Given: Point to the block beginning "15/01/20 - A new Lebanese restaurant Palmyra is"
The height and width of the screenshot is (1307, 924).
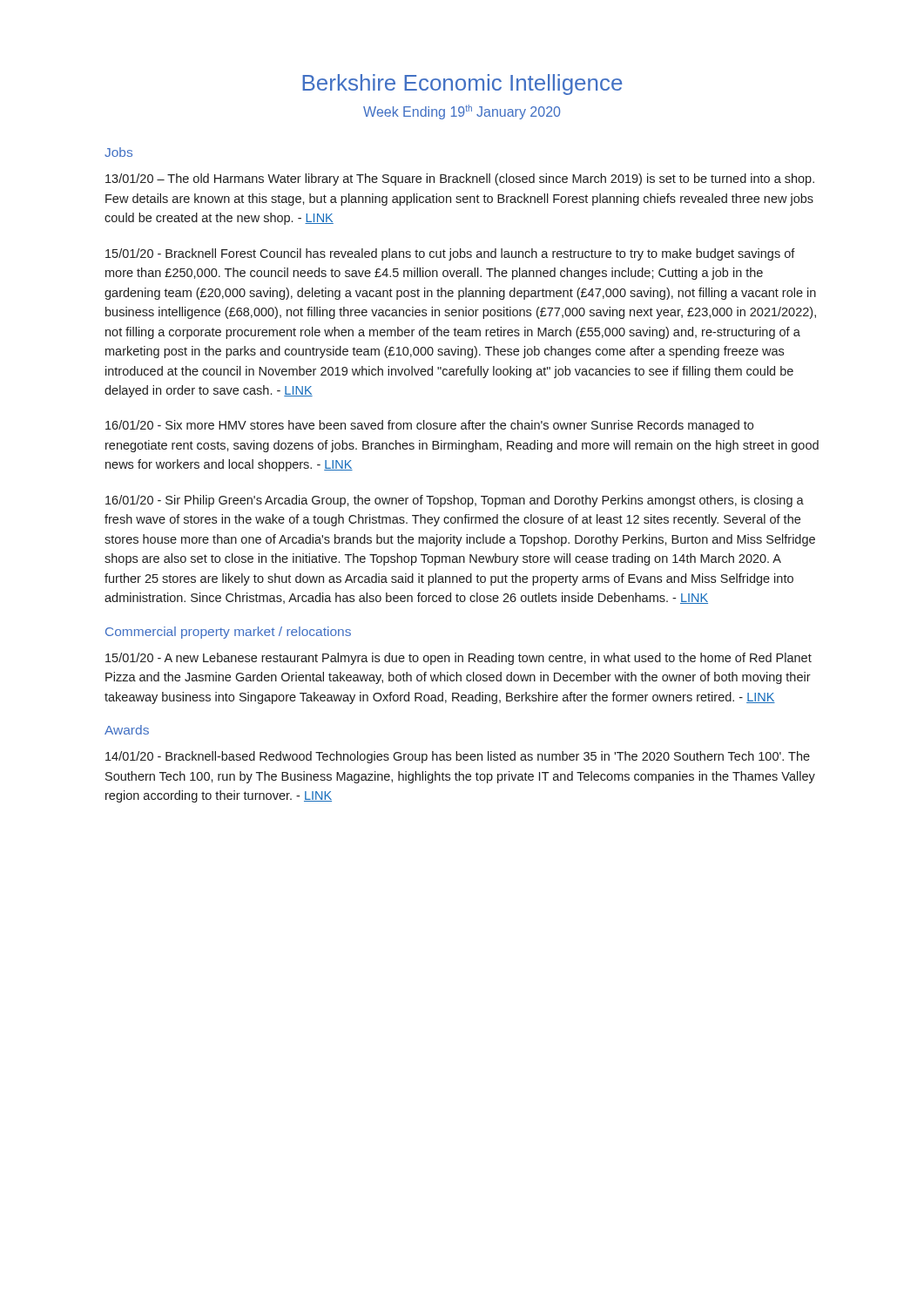Looking at the screenshot, I should click(462, 677).
